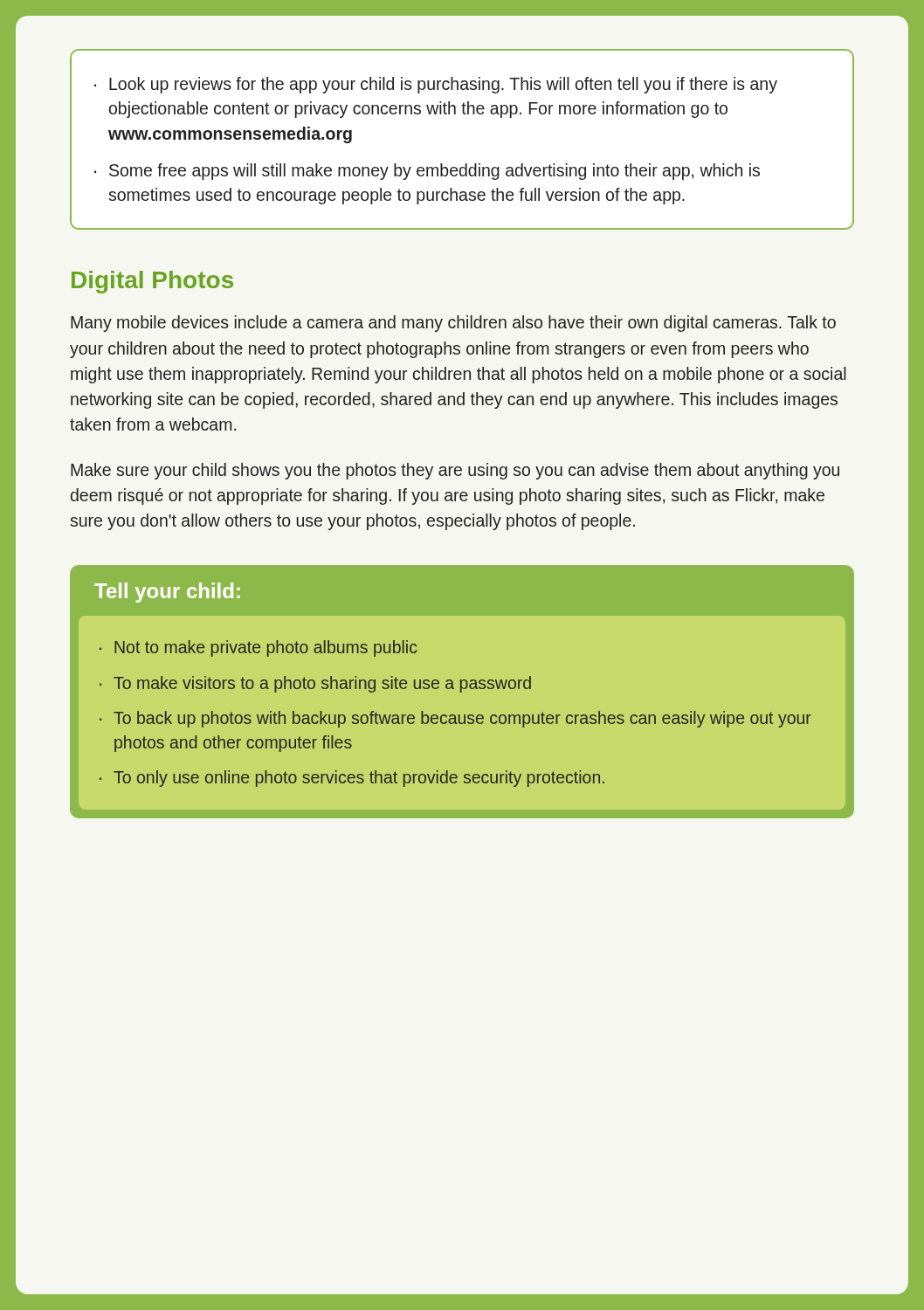The width and height of the screenshot is (924, 1310).
Task: Point to the block beginning "Make sure your child shows you the photos"
Action: [x=455, y=495]
